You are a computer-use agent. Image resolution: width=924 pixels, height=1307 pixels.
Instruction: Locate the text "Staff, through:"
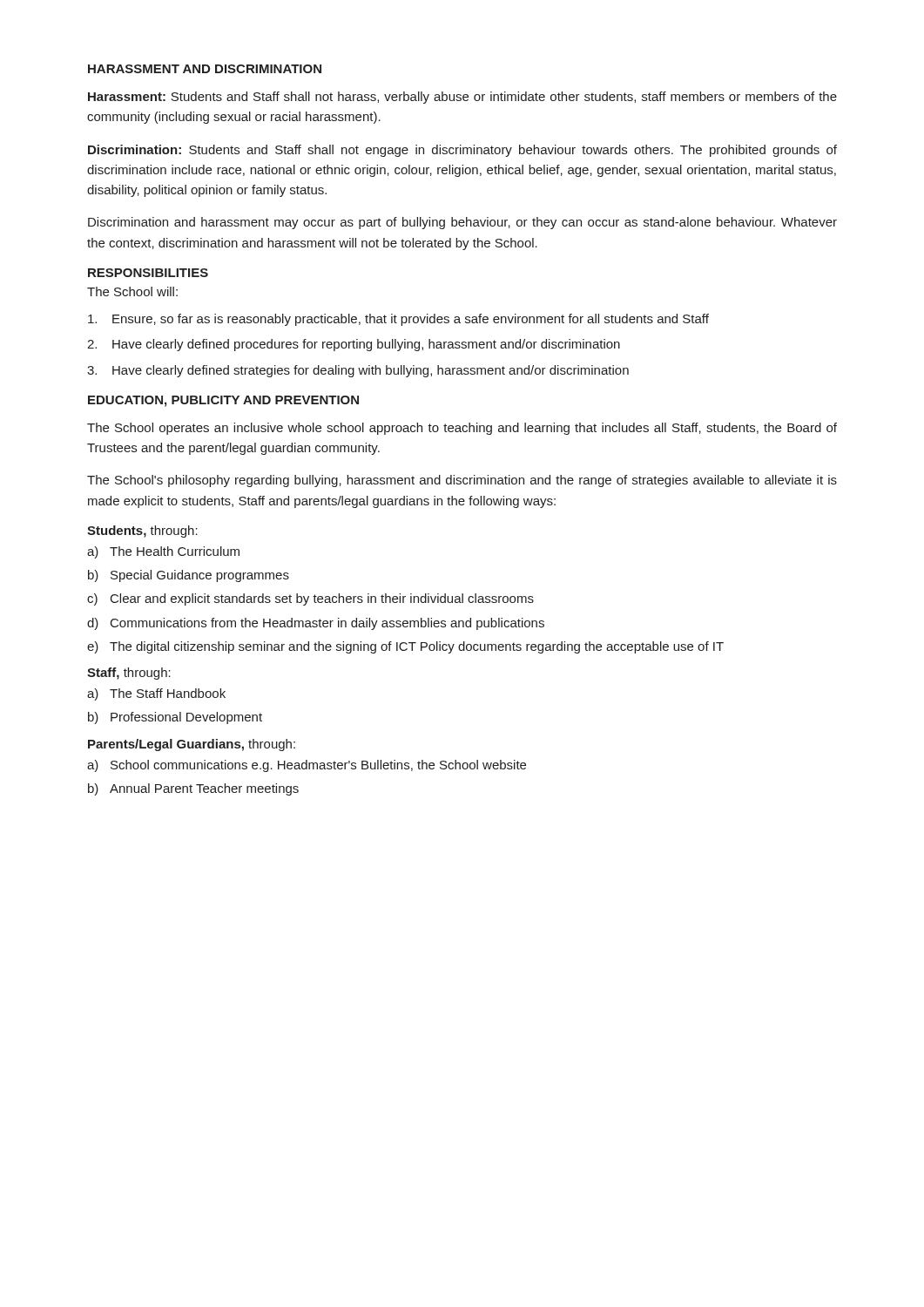click(129, 672)
